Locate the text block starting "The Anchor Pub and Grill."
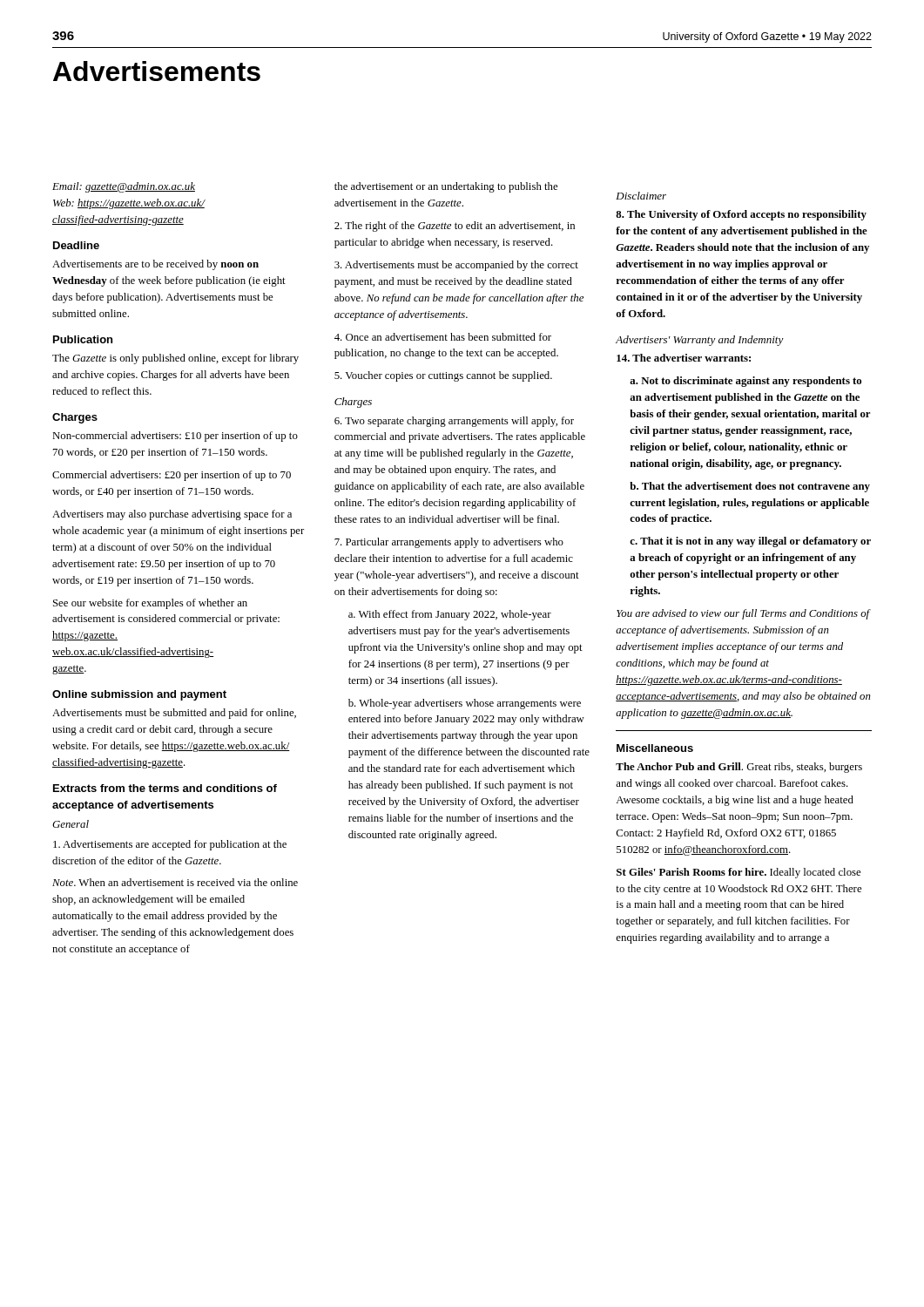 [744, 853]
